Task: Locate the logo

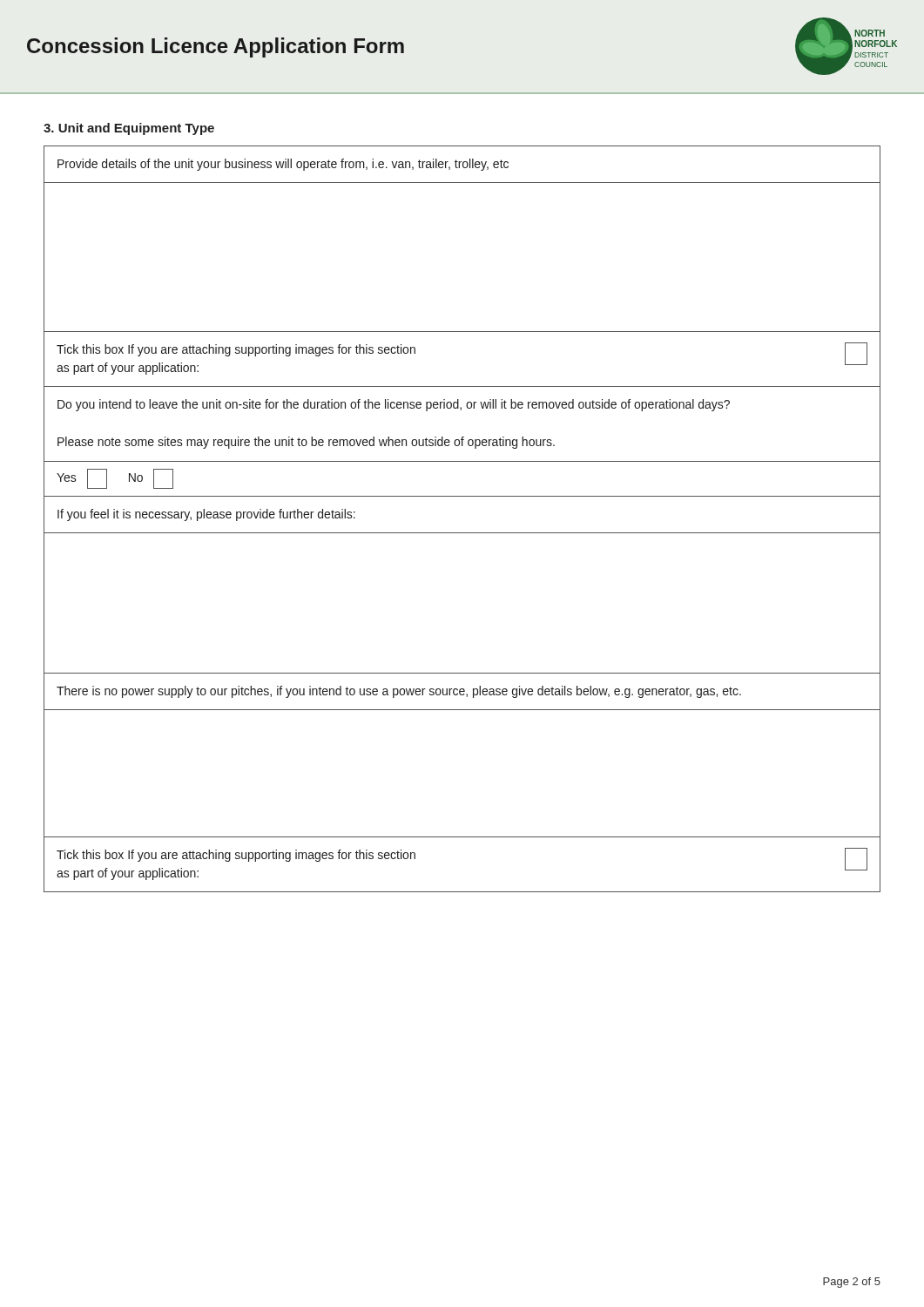Action: [x=846, y=46]
